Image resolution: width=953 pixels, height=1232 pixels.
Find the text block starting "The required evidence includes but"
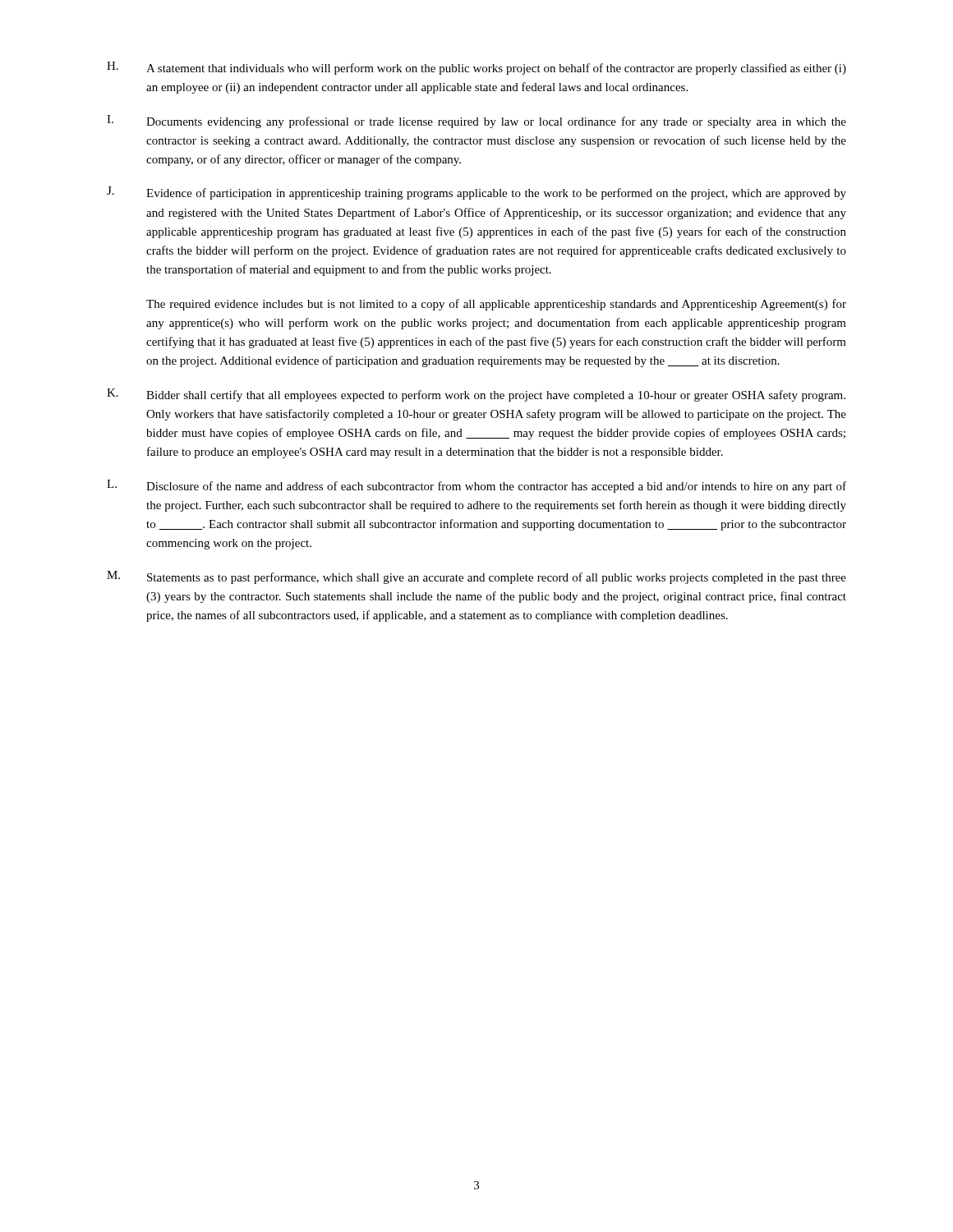tap(496, 332)
